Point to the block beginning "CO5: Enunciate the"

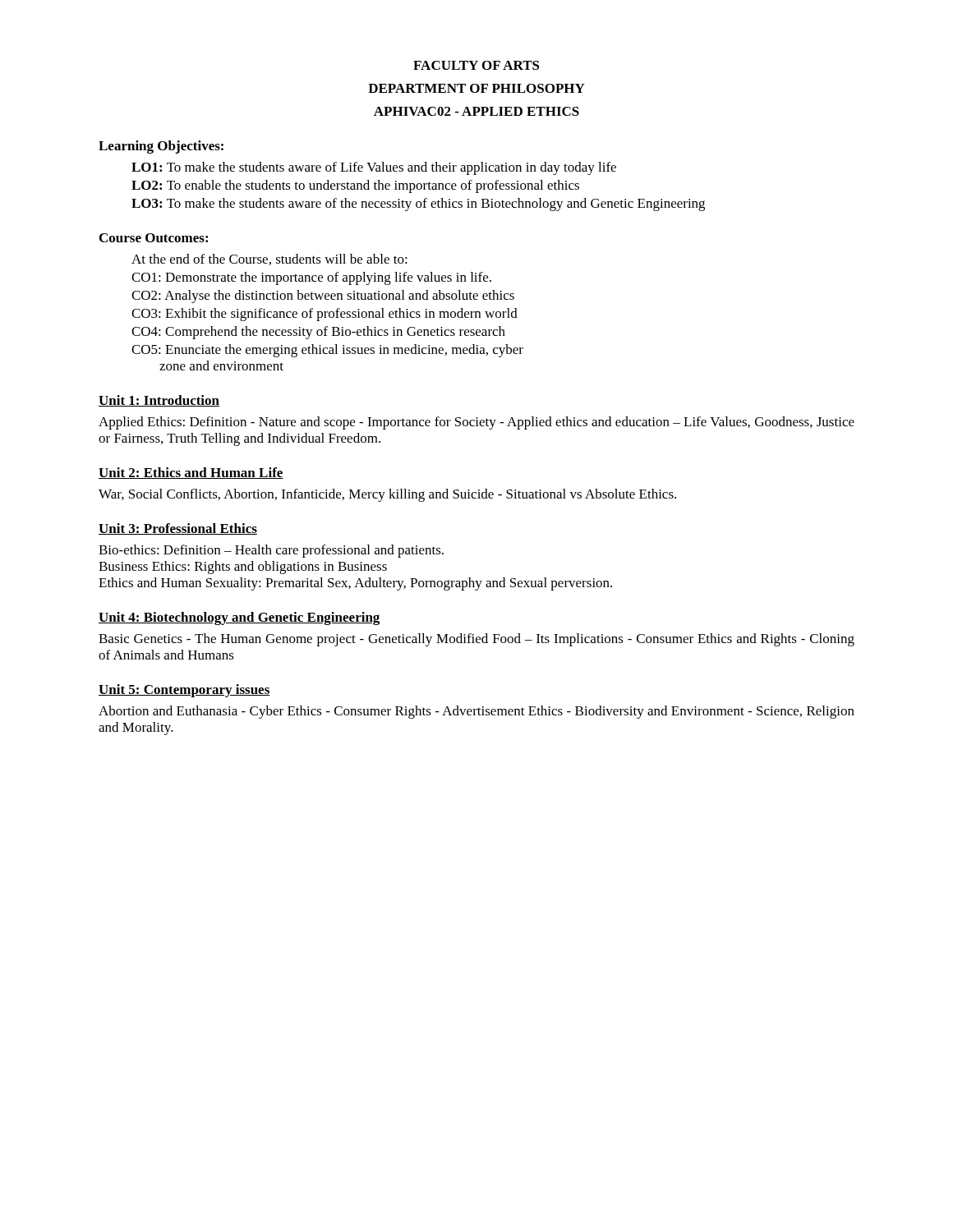[327, 358]
